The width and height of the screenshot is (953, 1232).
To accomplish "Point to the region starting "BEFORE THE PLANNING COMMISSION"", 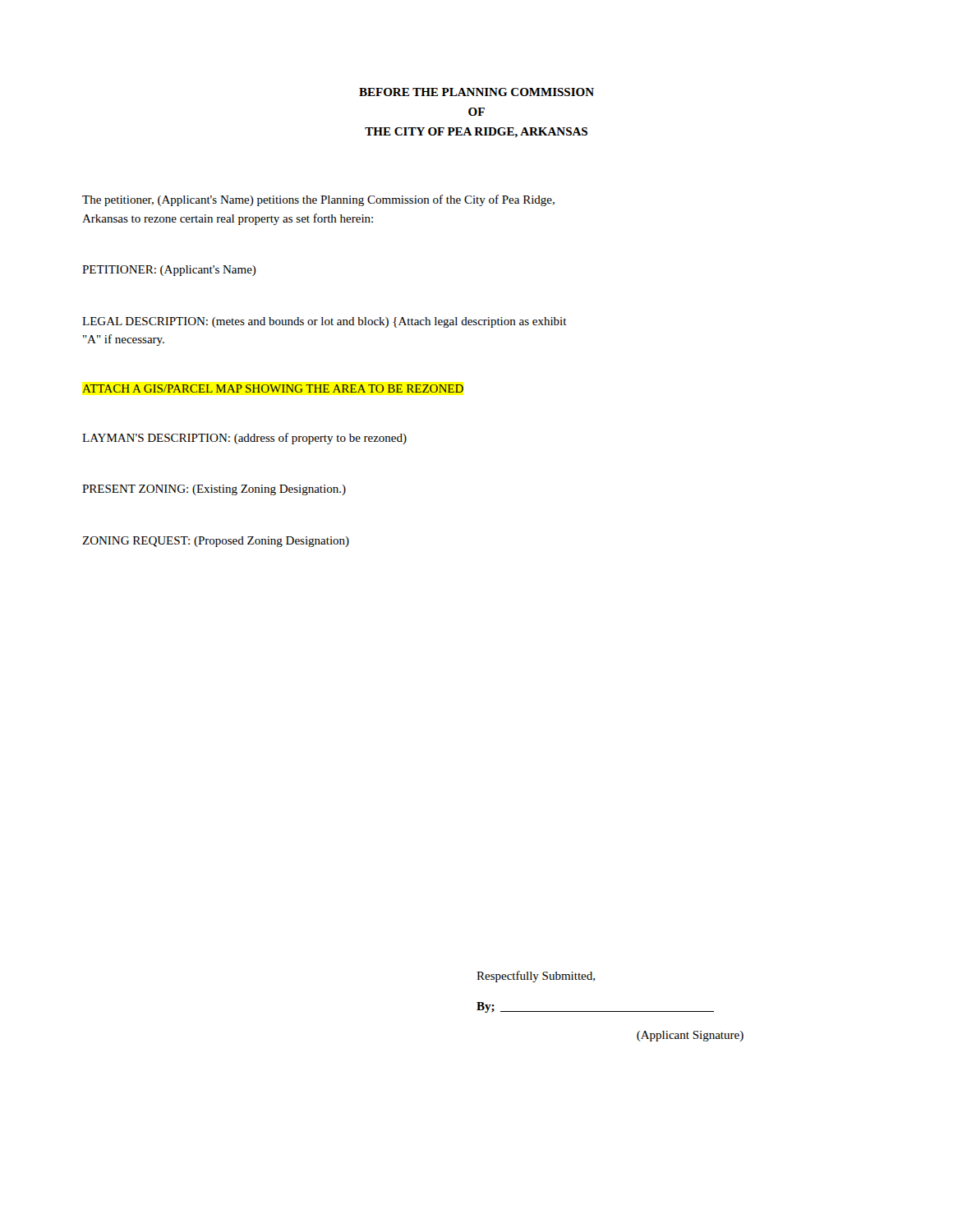I will tap(476, 112).
